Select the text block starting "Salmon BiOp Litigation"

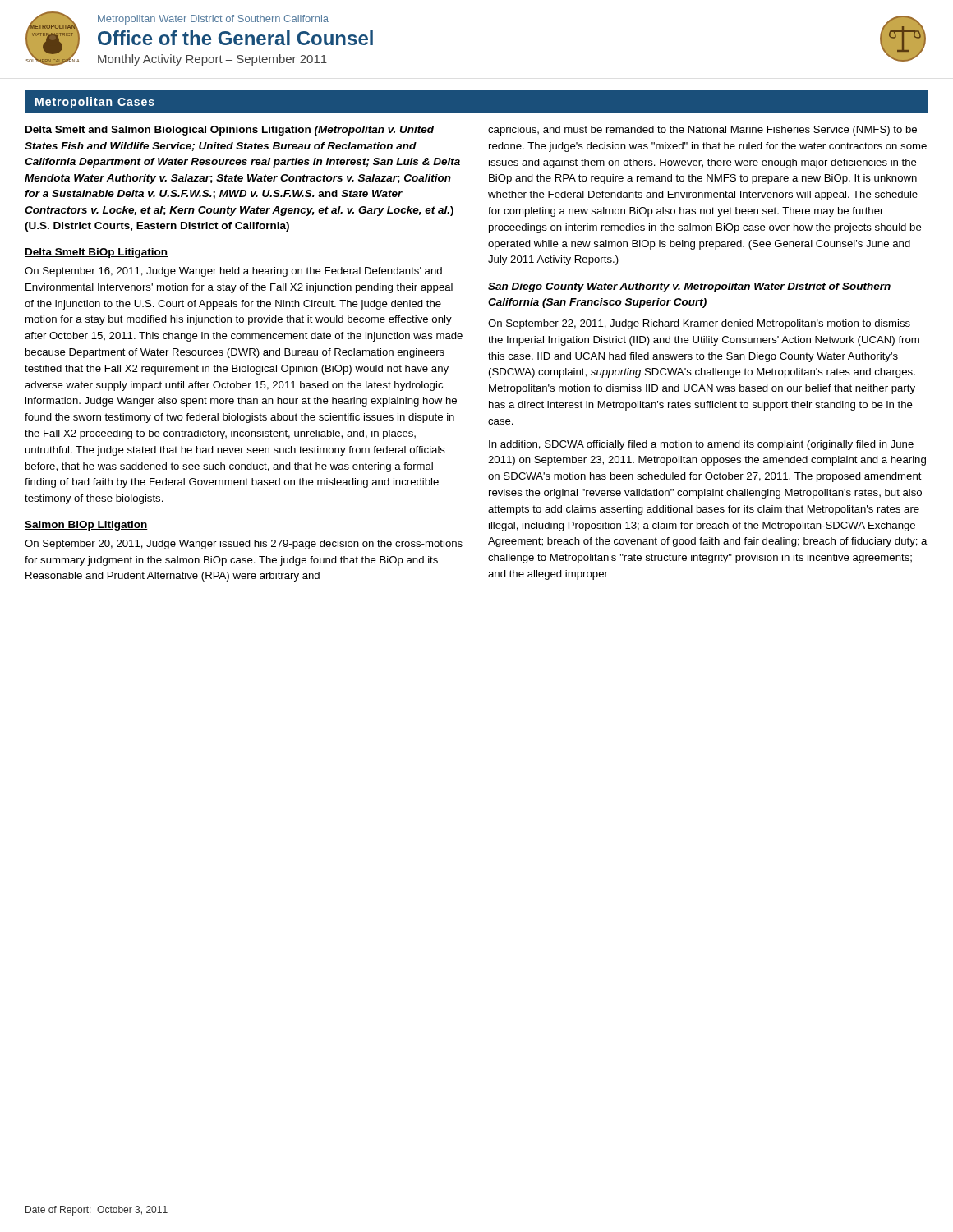[x=86, y=524]
